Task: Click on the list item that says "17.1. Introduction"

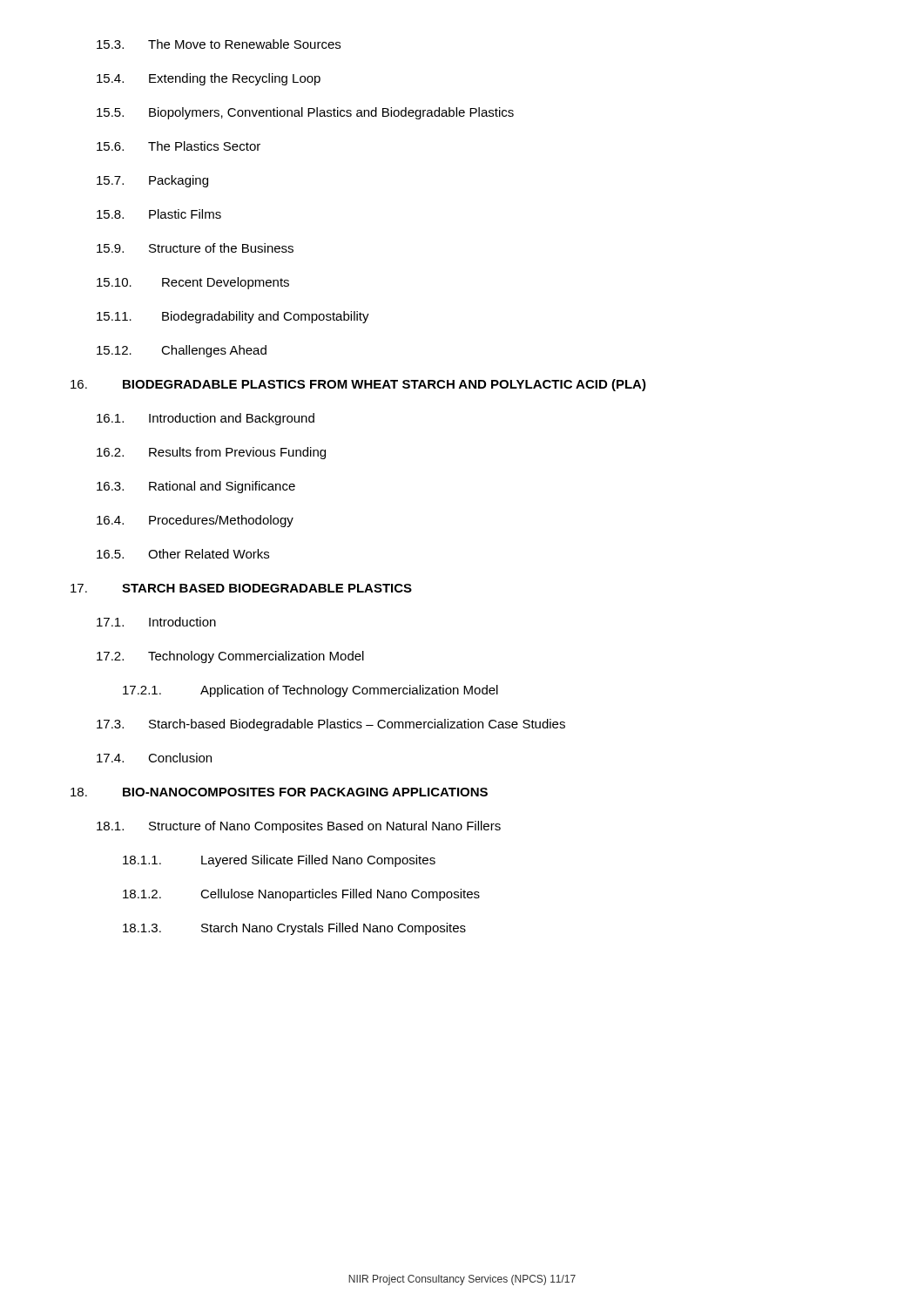Action: (156, 622)
